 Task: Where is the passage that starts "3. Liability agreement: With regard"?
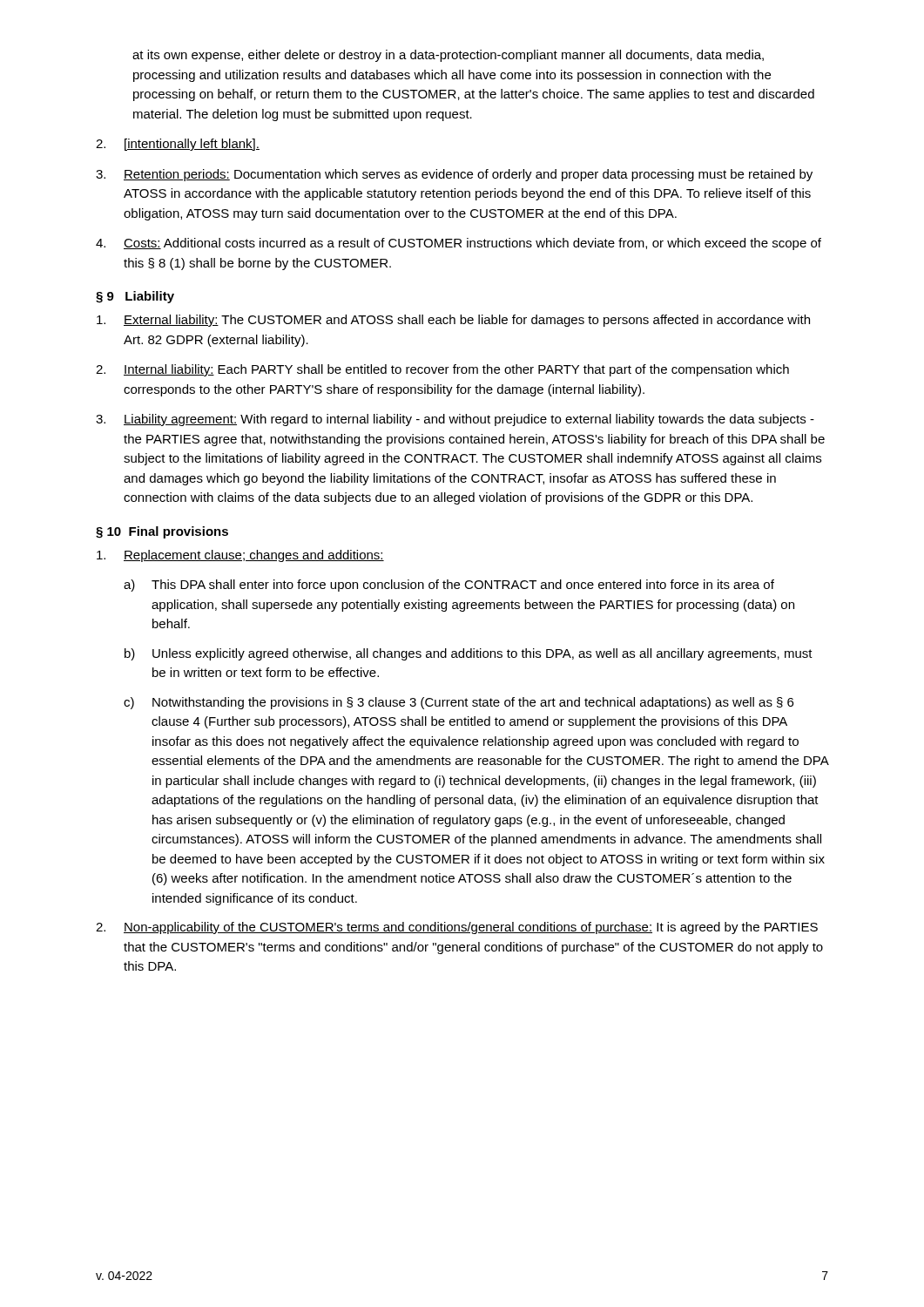[x=462, y=458]
